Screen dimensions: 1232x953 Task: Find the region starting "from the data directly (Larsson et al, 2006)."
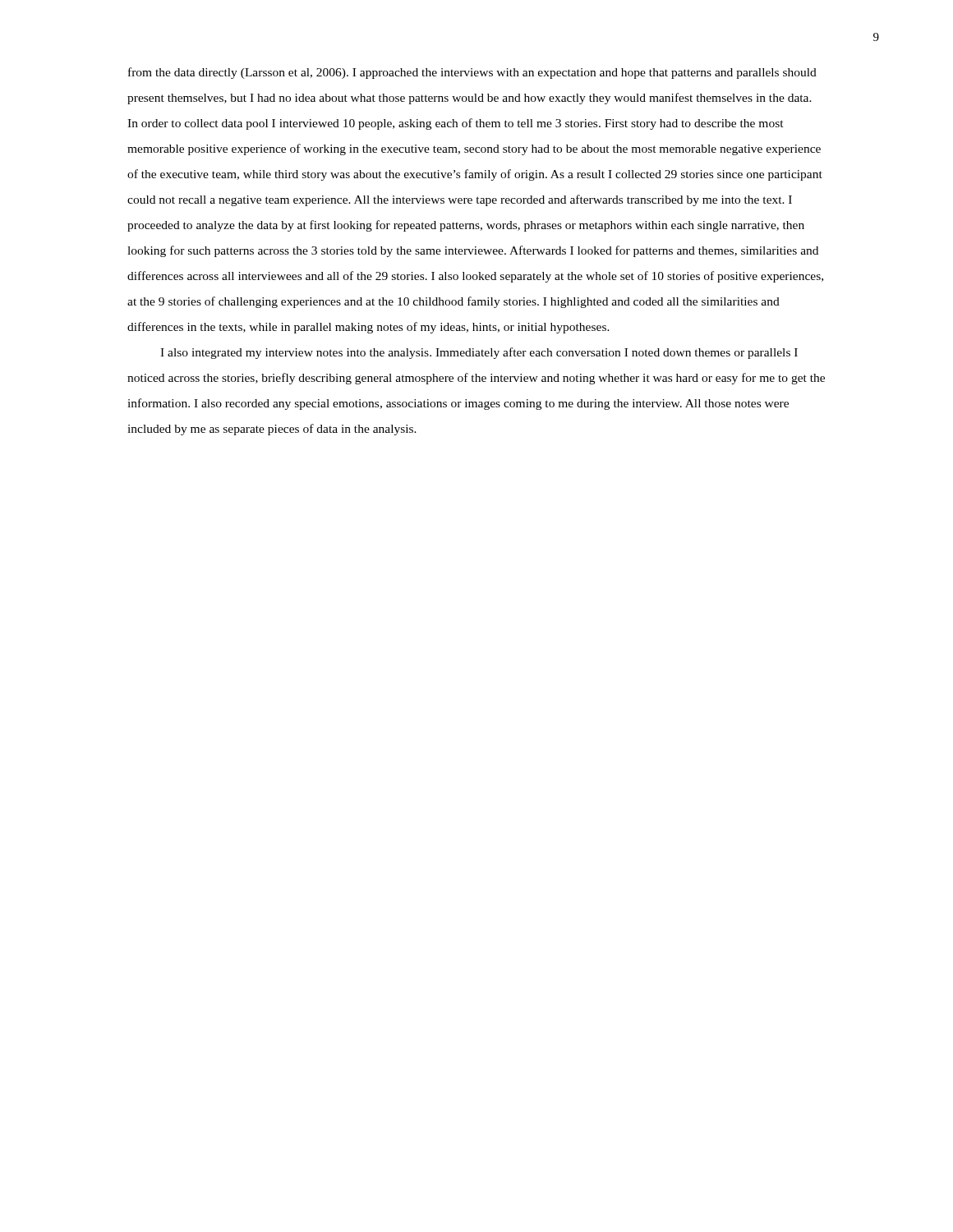point(476,199)
